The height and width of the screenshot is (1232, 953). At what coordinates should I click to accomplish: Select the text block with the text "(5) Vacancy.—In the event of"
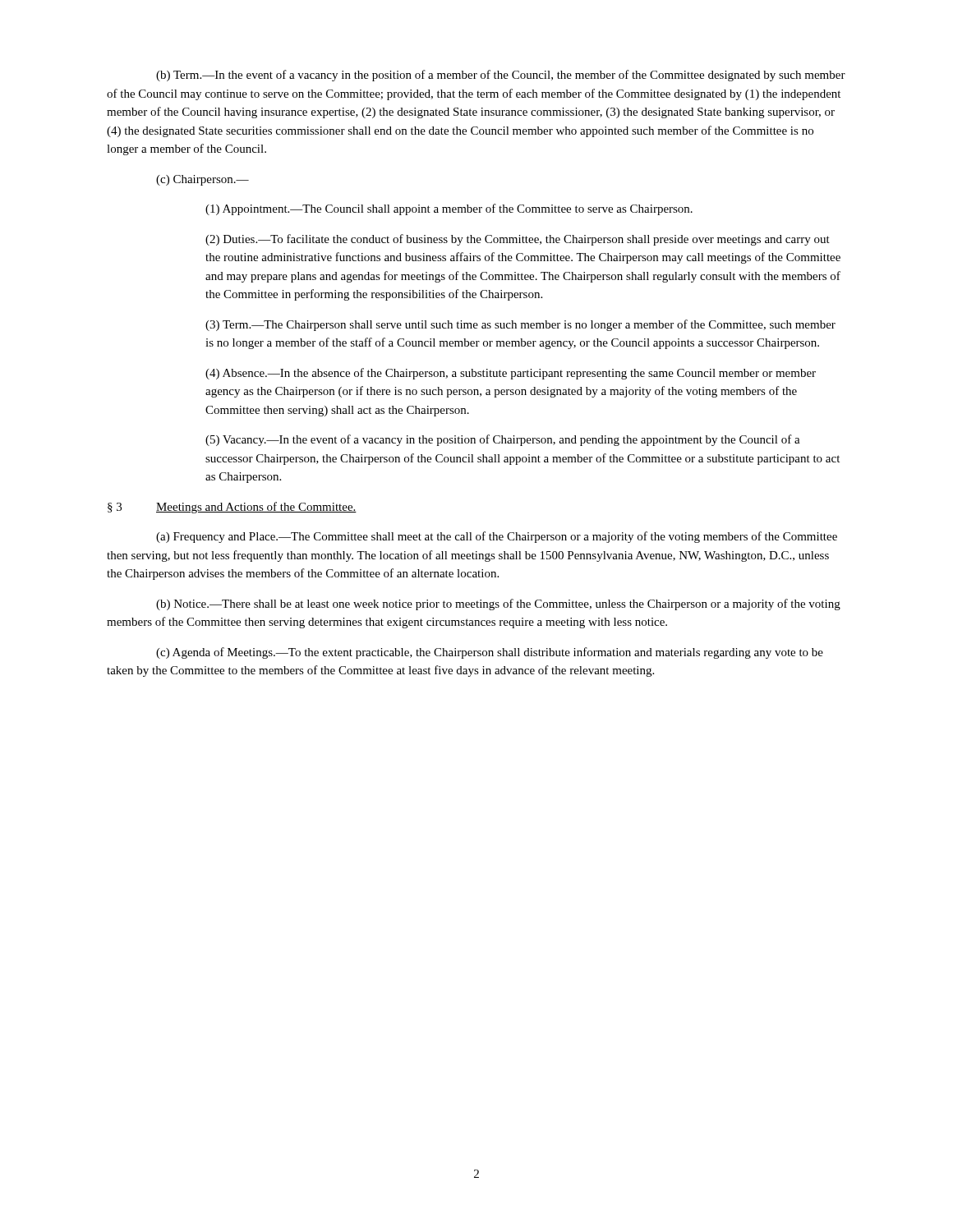(526, 458)
